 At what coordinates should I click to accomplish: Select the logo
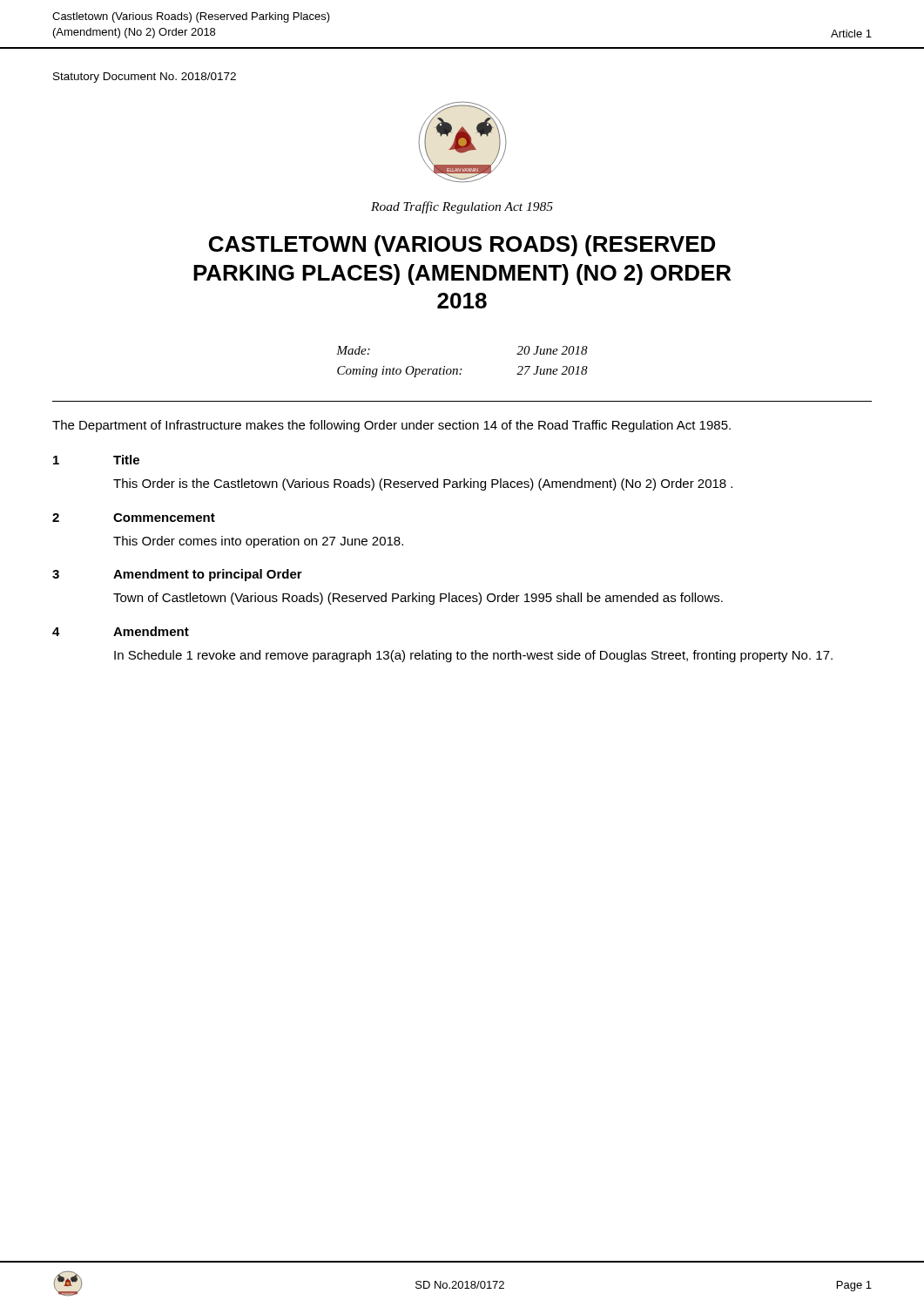(x=462, y=143)
